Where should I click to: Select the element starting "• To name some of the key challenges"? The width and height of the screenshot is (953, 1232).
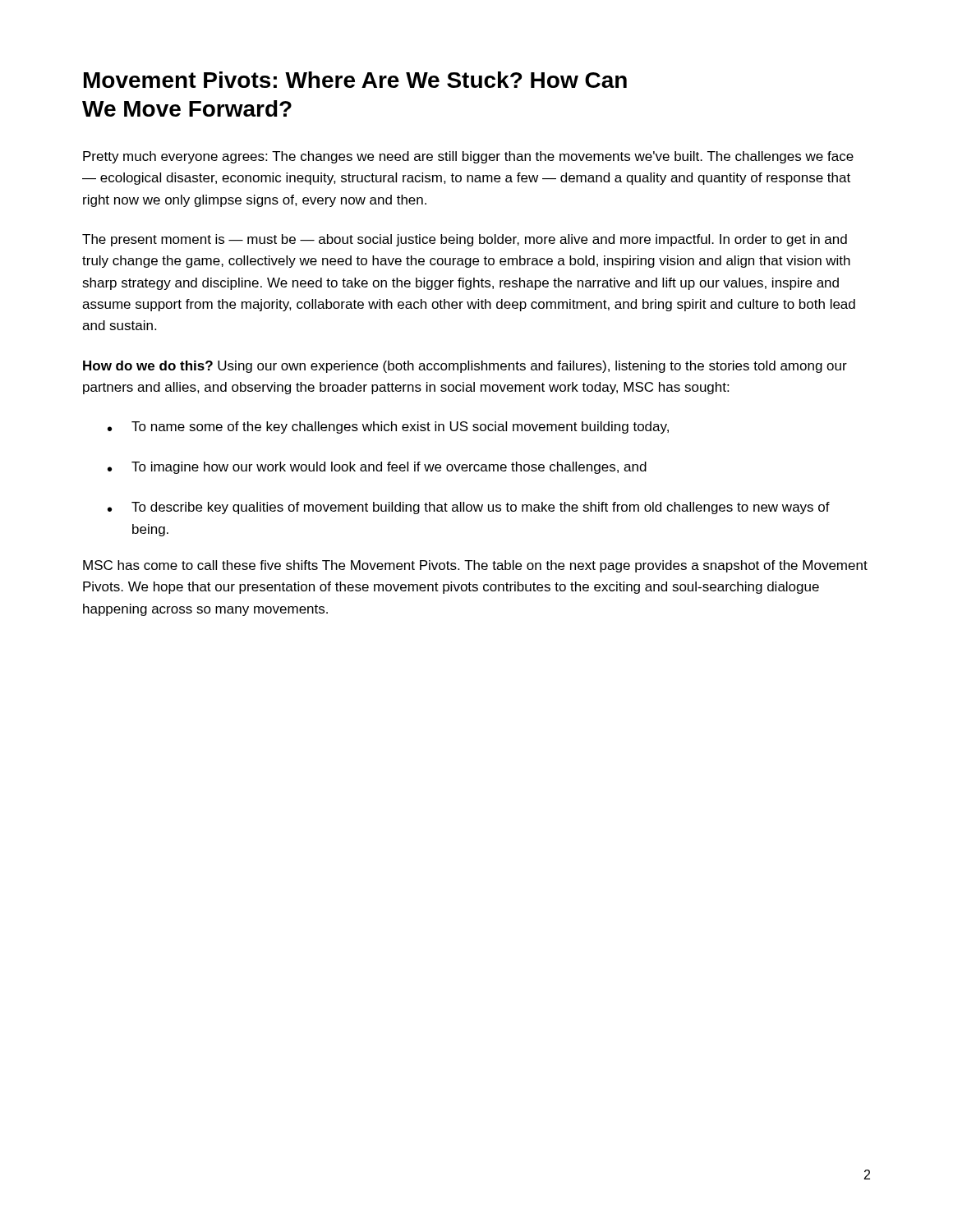tap(489, 430)
